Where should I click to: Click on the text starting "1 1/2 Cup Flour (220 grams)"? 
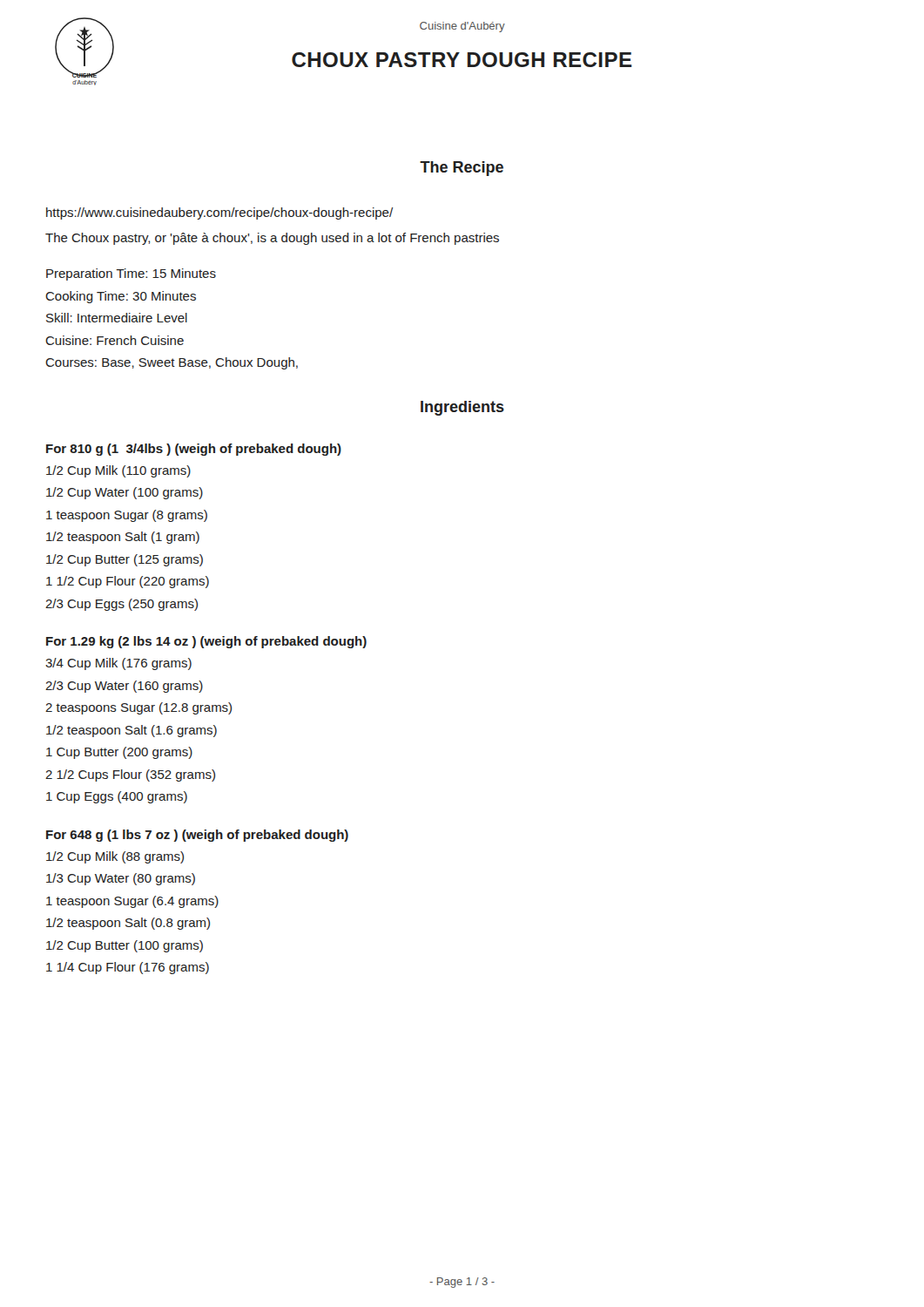tap(127, 581)
